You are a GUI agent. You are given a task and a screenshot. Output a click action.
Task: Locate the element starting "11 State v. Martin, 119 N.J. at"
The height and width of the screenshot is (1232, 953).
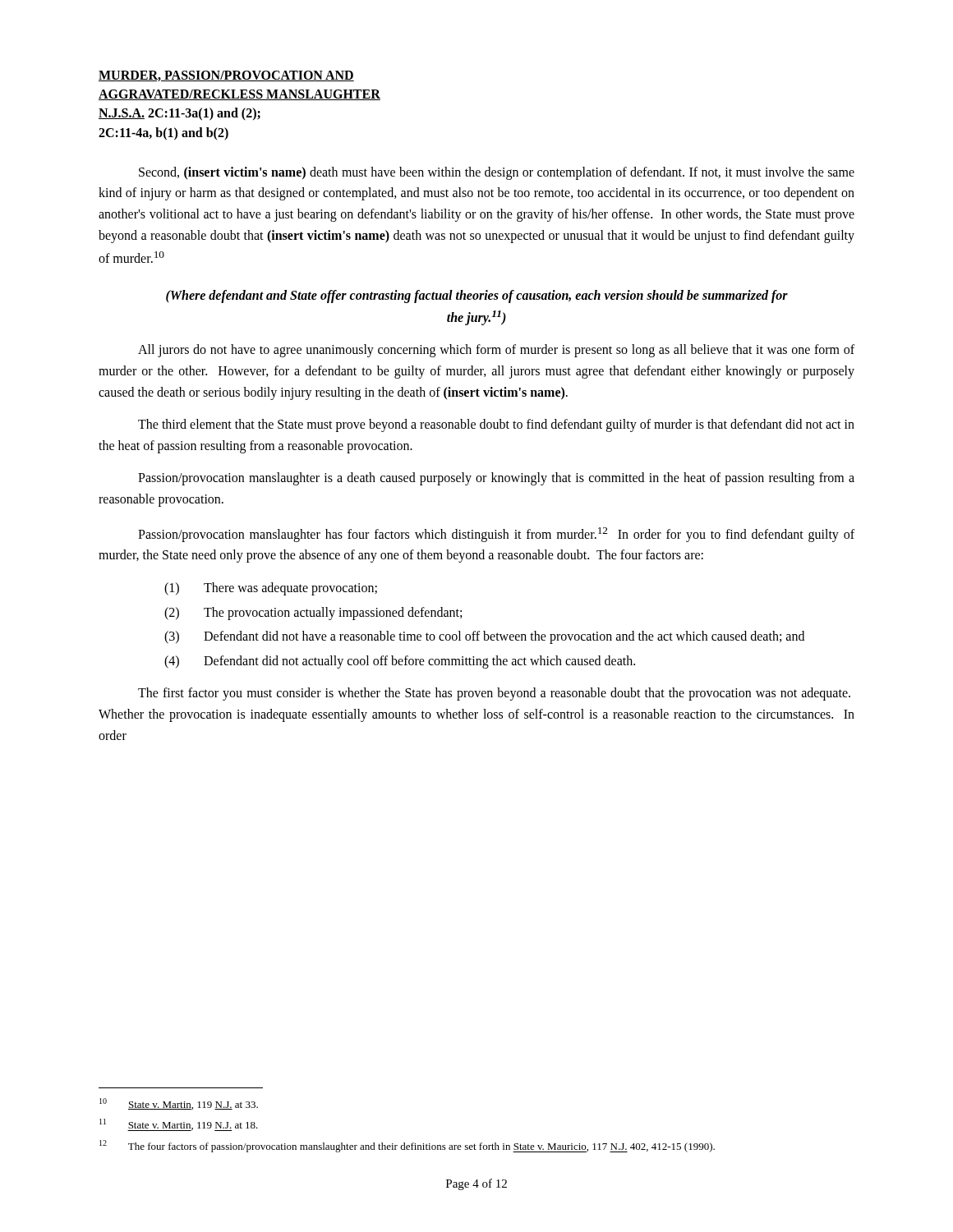pos(178,1124)
